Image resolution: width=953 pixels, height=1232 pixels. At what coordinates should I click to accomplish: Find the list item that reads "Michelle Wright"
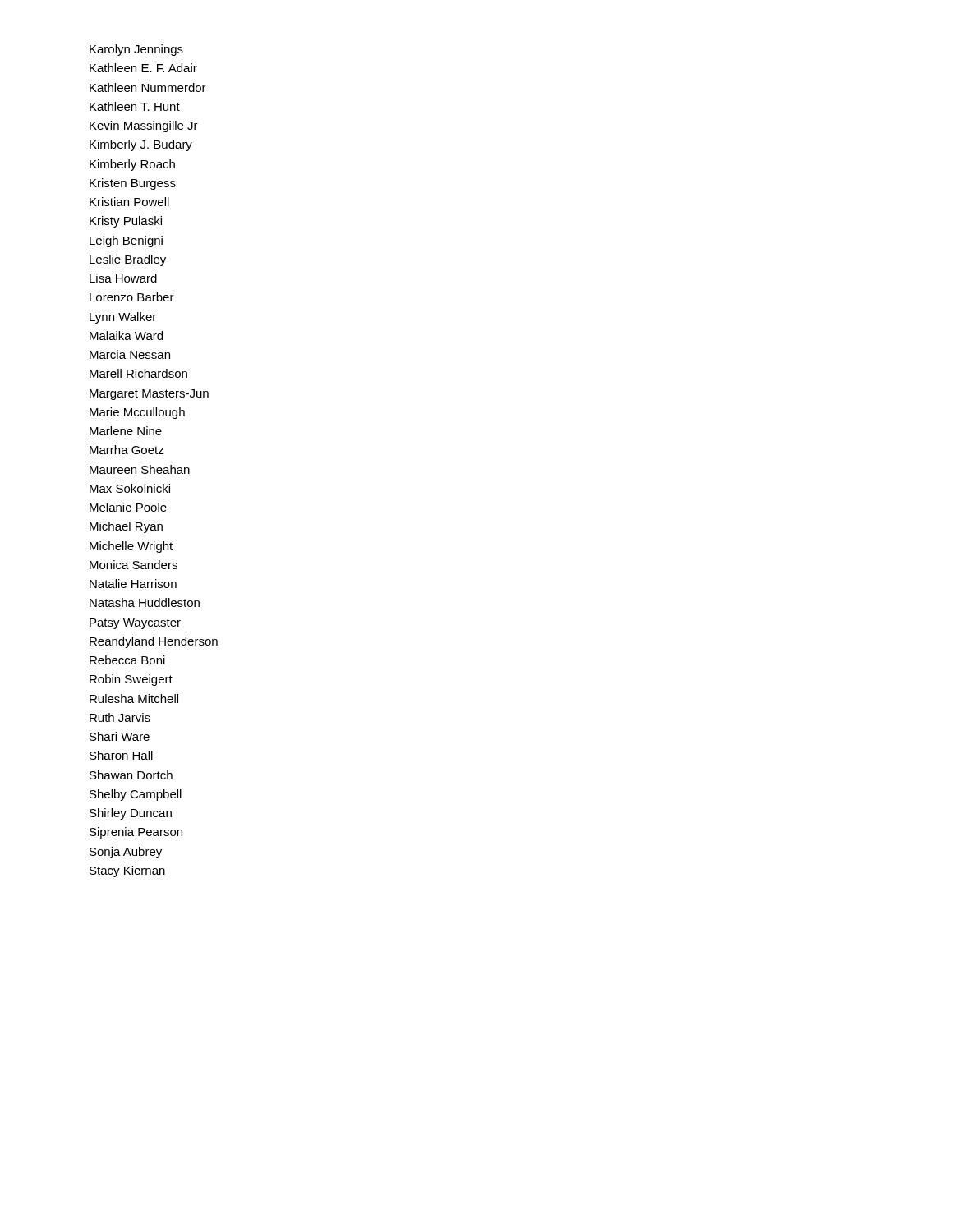point(131,545)
